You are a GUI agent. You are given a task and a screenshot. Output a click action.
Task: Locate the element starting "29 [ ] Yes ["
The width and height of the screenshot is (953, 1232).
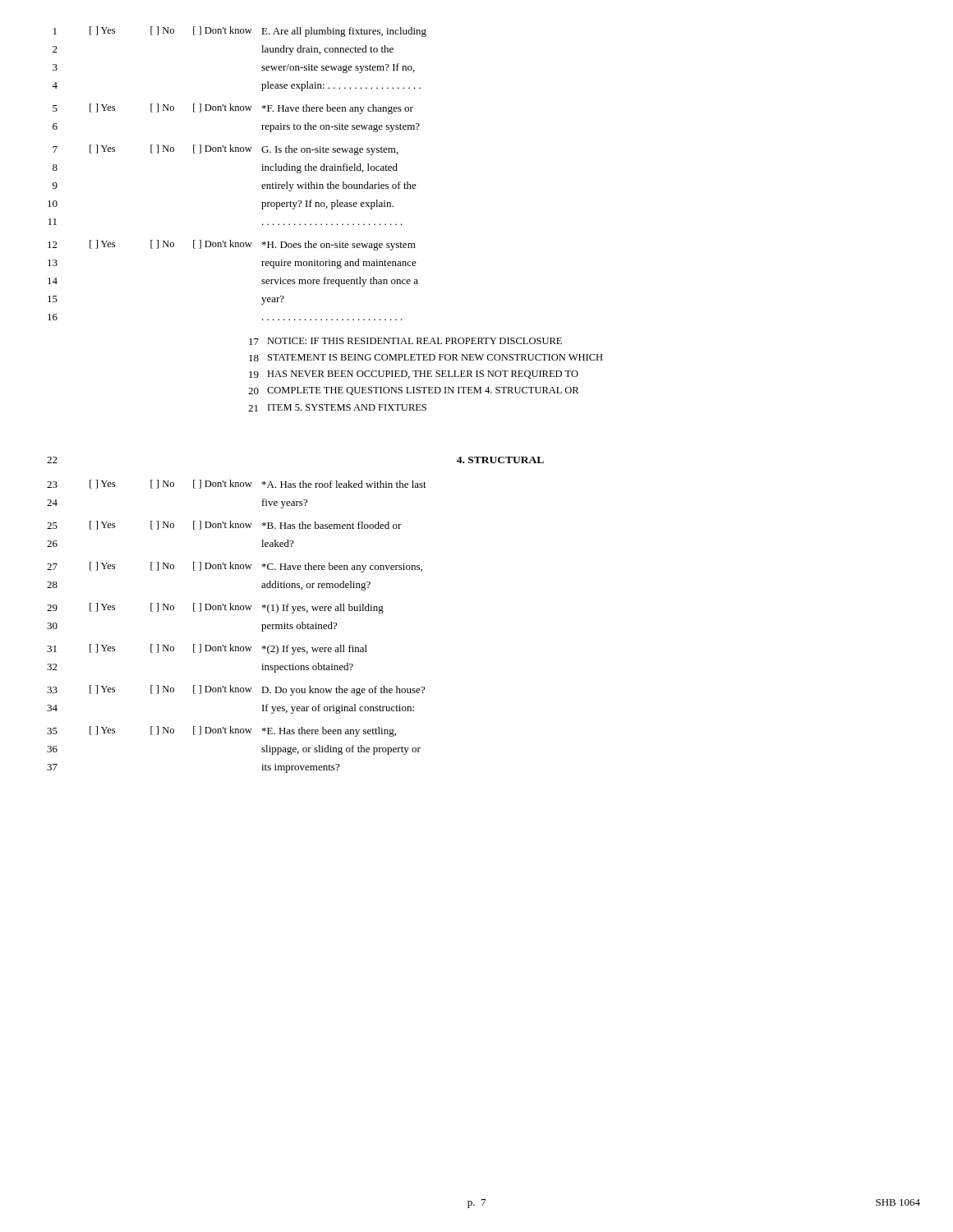(215, 608)
